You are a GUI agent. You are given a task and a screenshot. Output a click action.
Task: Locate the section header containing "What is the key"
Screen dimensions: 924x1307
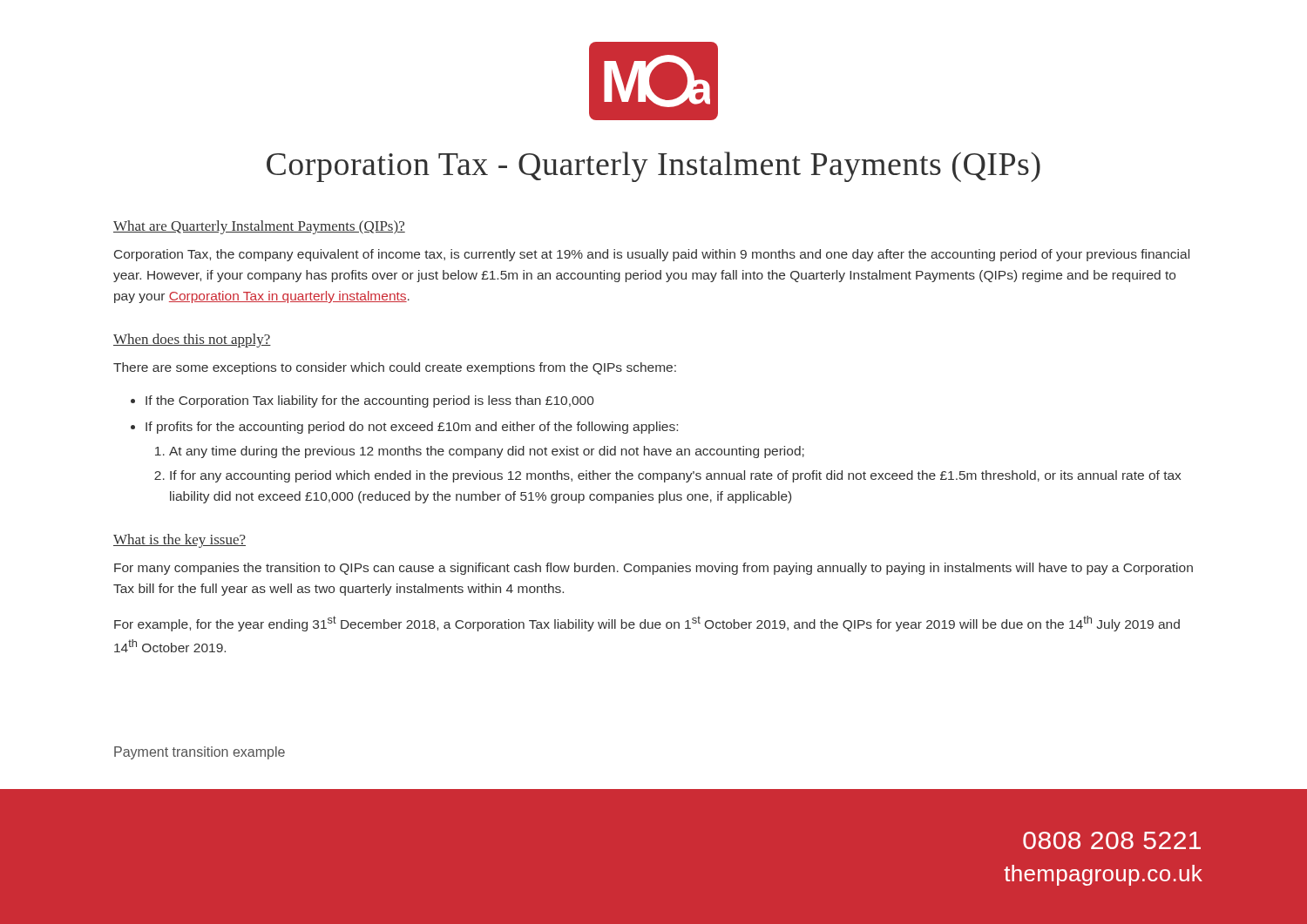point(180,540)
